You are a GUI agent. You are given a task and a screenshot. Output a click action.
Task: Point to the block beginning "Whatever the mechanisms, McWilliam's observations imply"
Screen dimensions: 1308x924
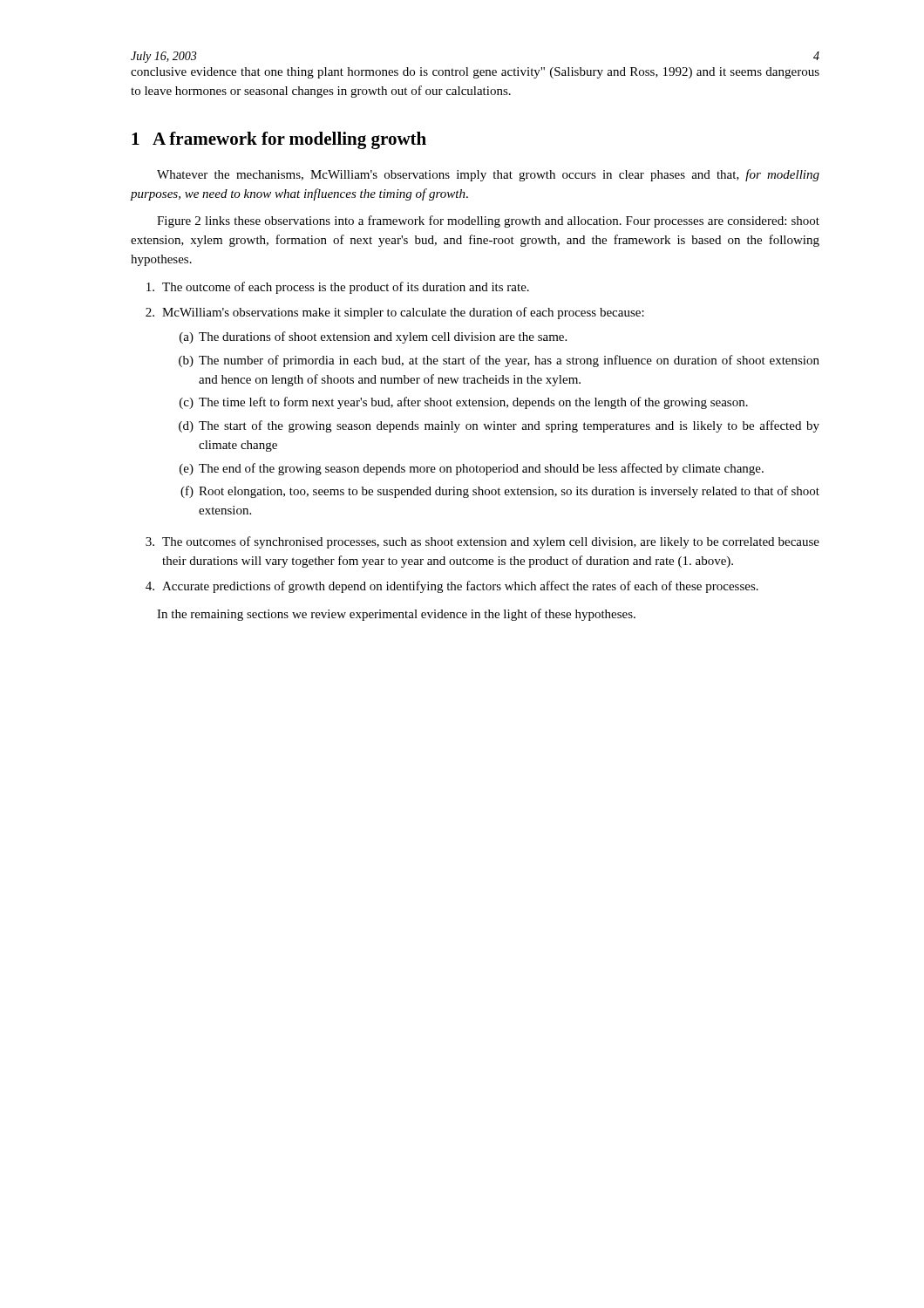tap(475, 184)
